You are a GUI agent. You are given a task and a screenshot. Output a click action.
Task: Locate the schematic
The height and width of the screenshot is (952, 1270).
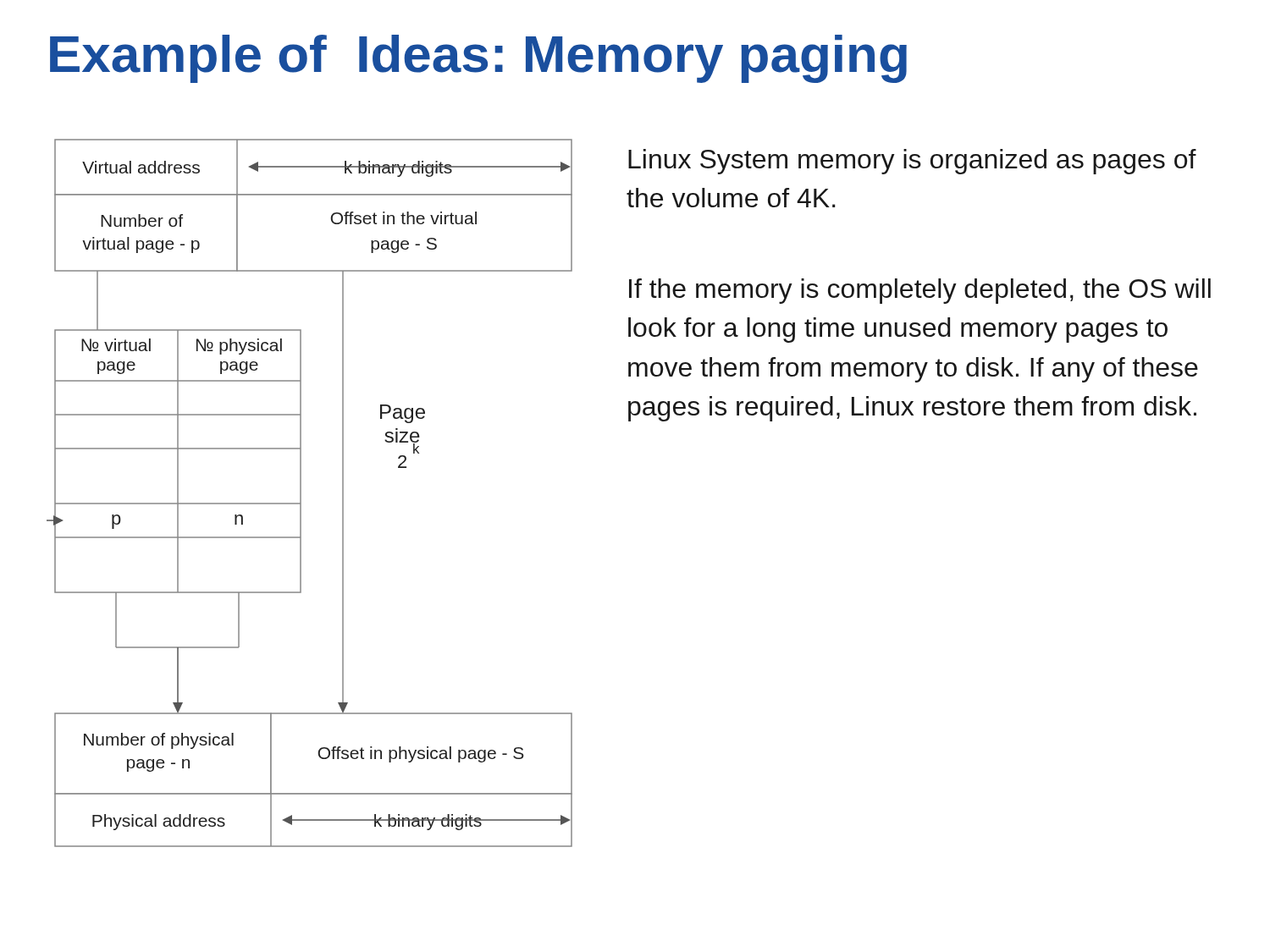click(x=318, y=501)
